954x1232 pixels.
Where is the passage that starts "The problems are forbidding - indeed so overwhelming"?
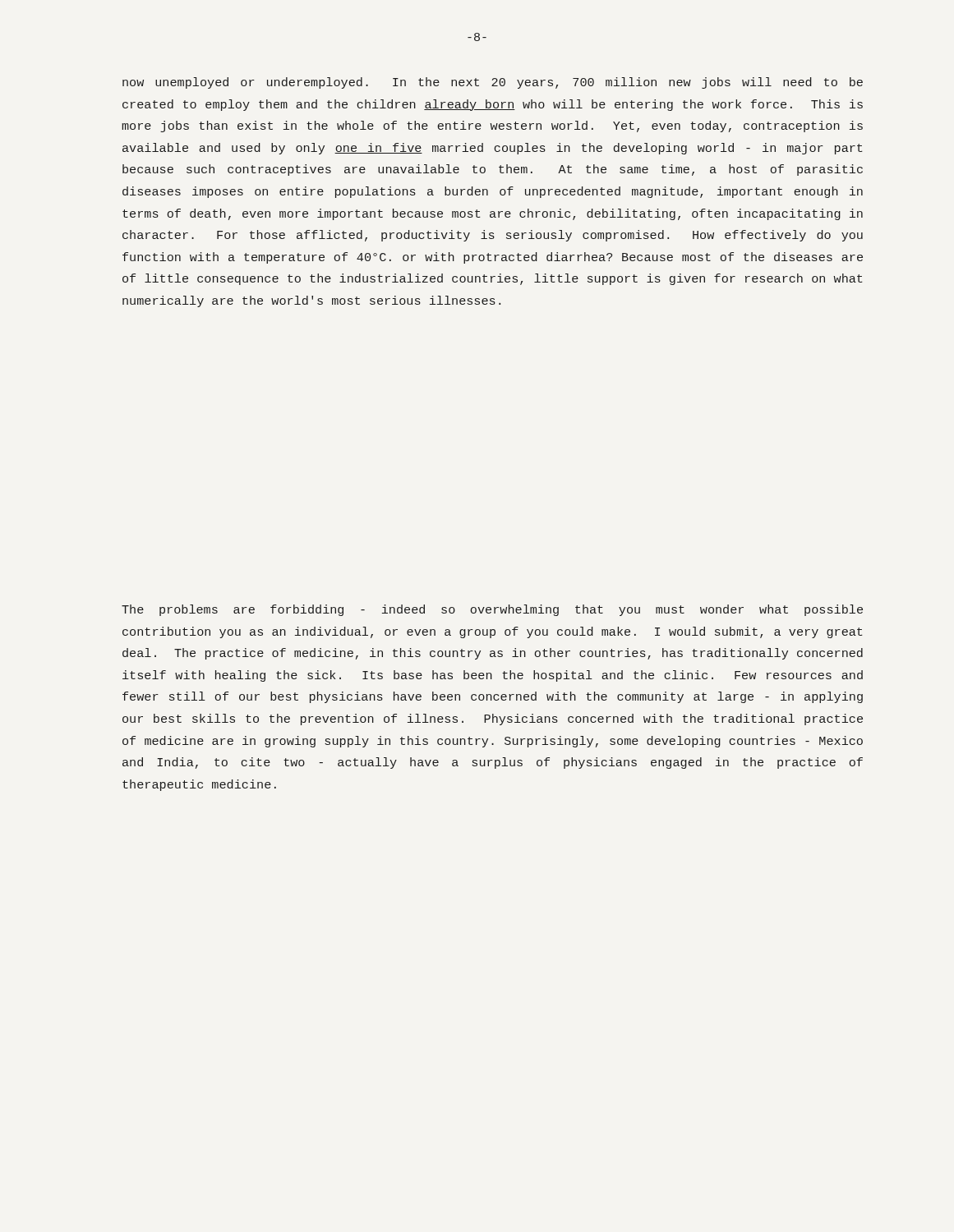pyautogui.click(x=493, y=698)
